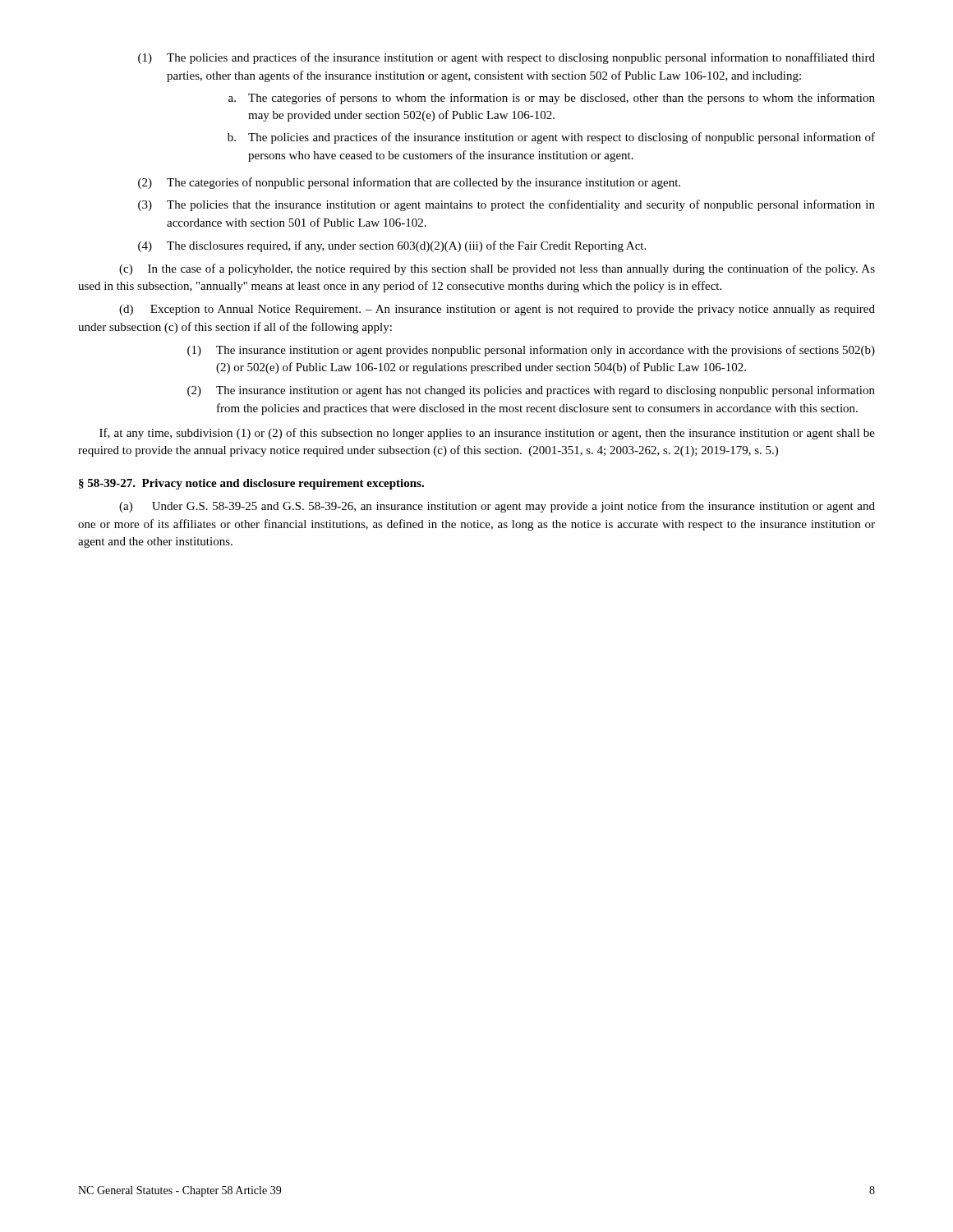Find the list item that reads "(1) The policies and"
The width and height of the screenshot is (953, 1232).
click(x=476, y=109)
